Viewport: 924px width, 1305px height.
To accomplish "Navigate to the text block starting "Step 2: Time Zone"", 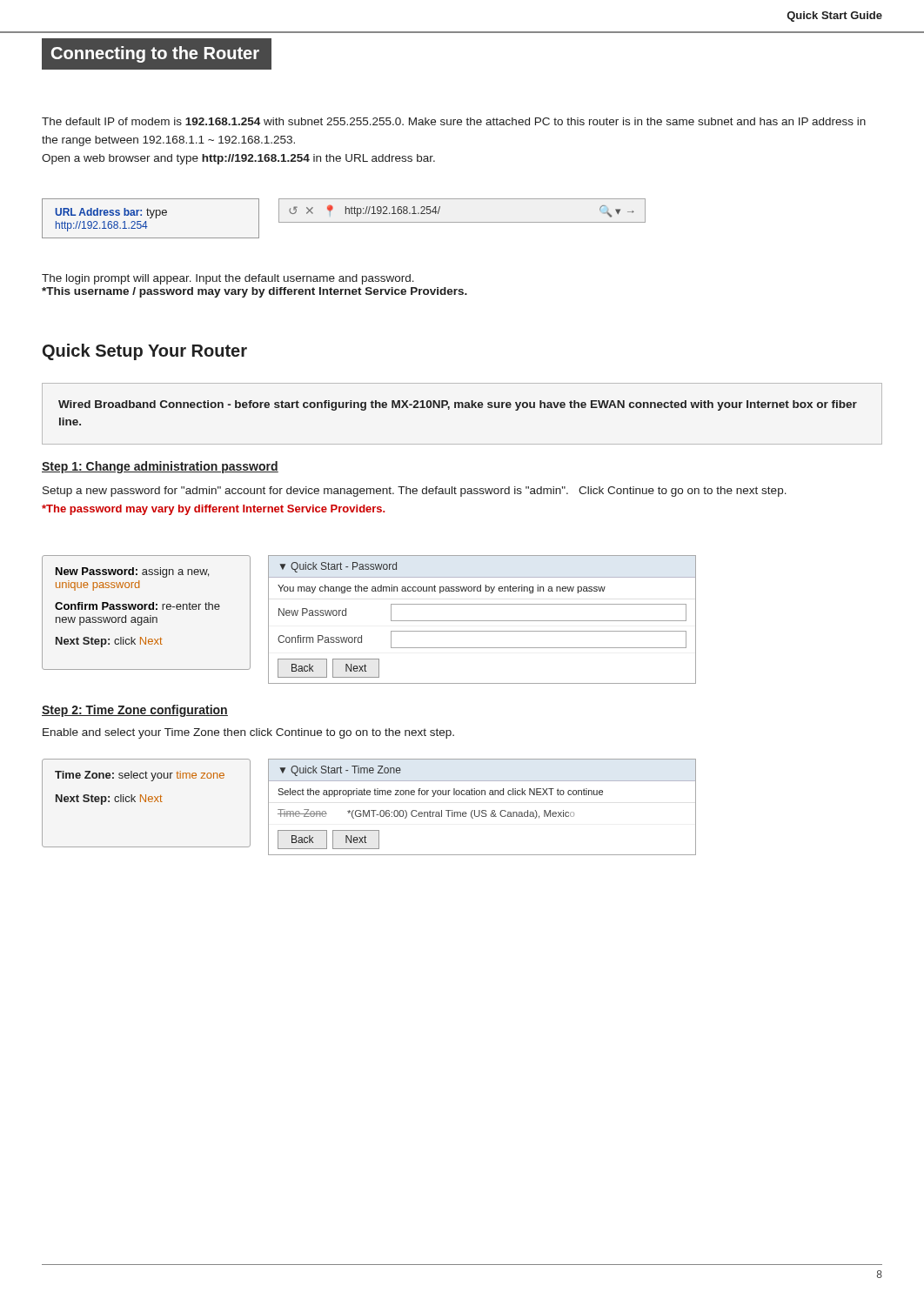I will click(135, 710).
